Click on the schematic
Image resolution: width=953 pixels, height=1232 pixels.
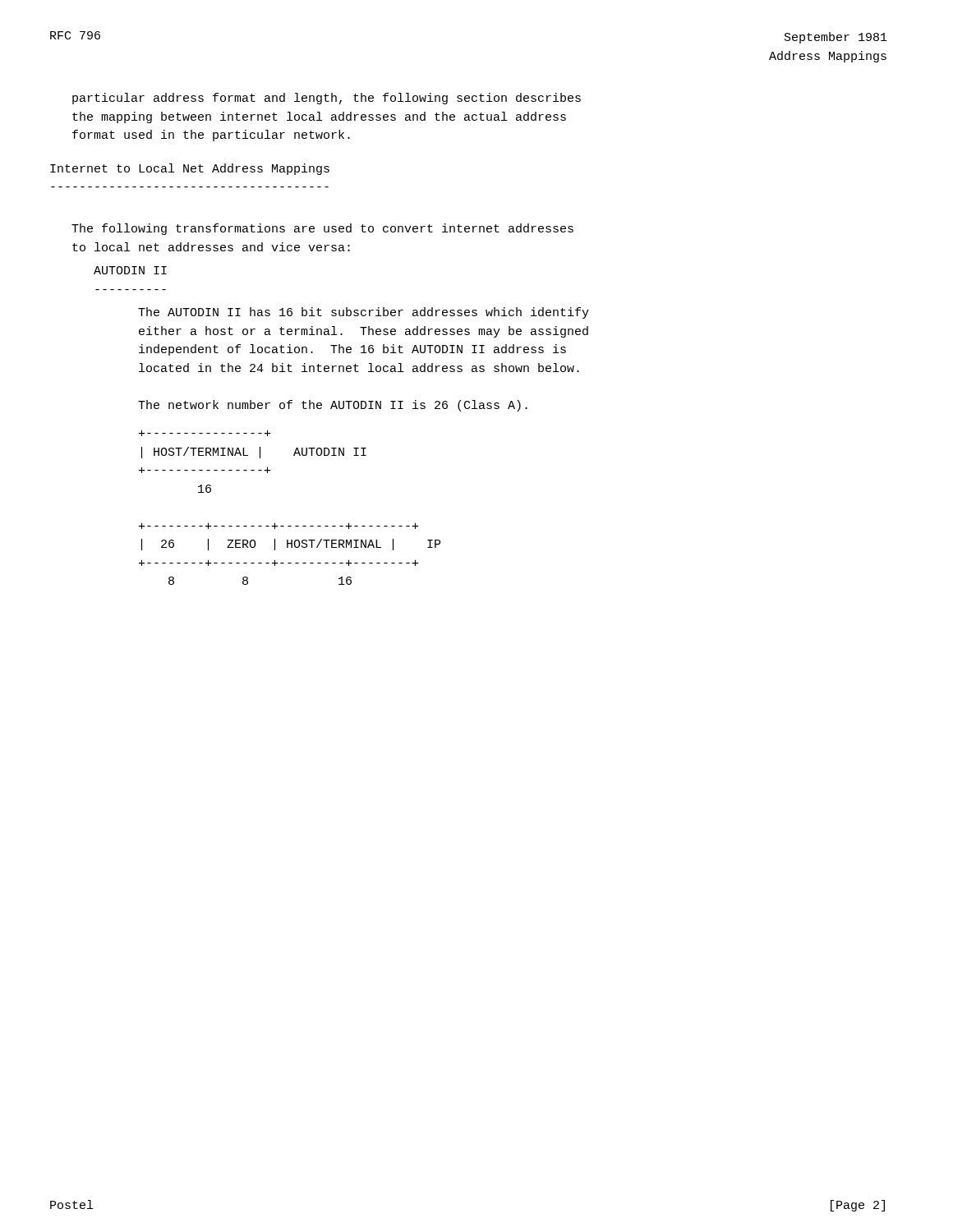coord(476,509)
